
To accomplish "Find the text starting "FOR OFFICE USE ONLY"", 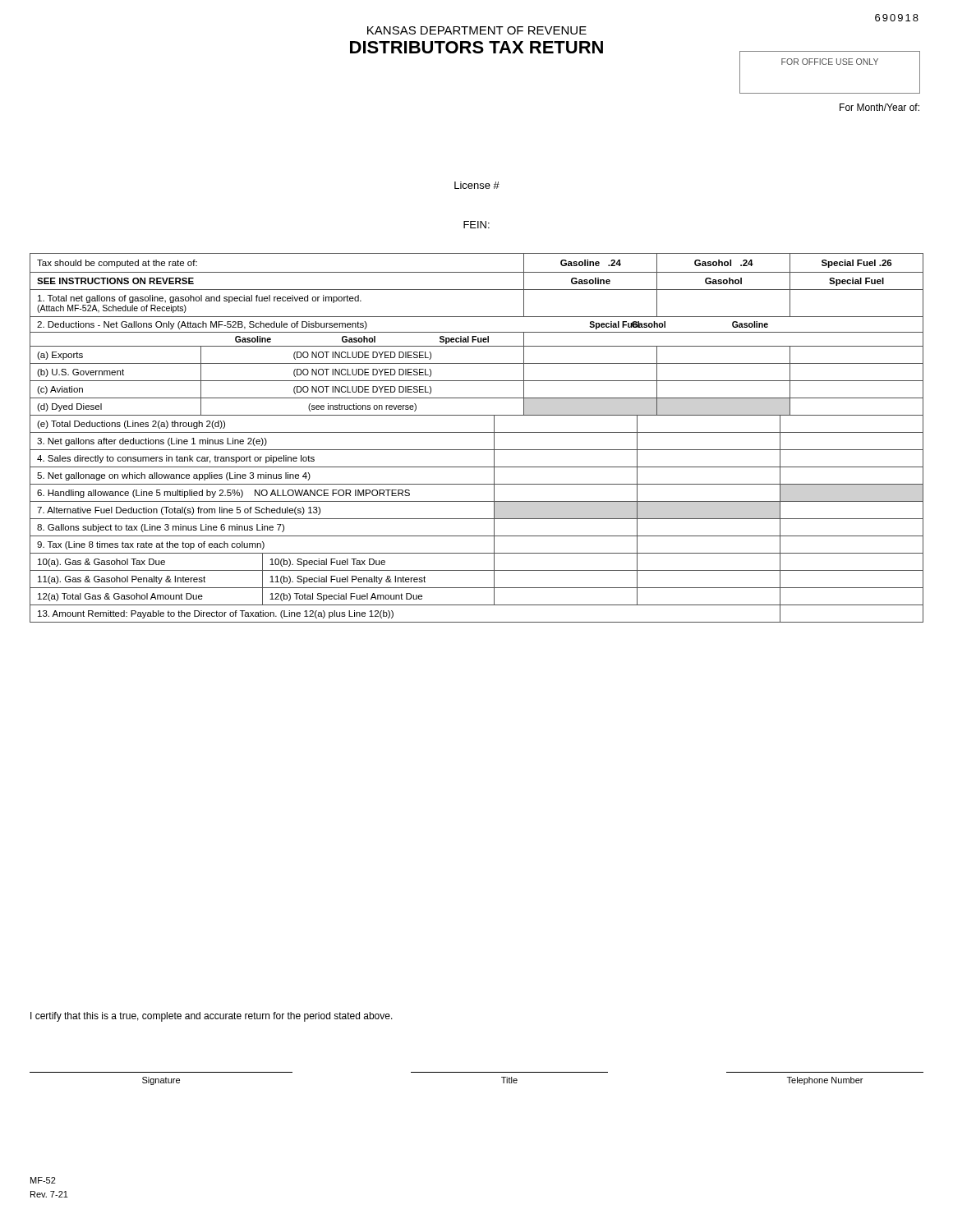I will [830, 62].
